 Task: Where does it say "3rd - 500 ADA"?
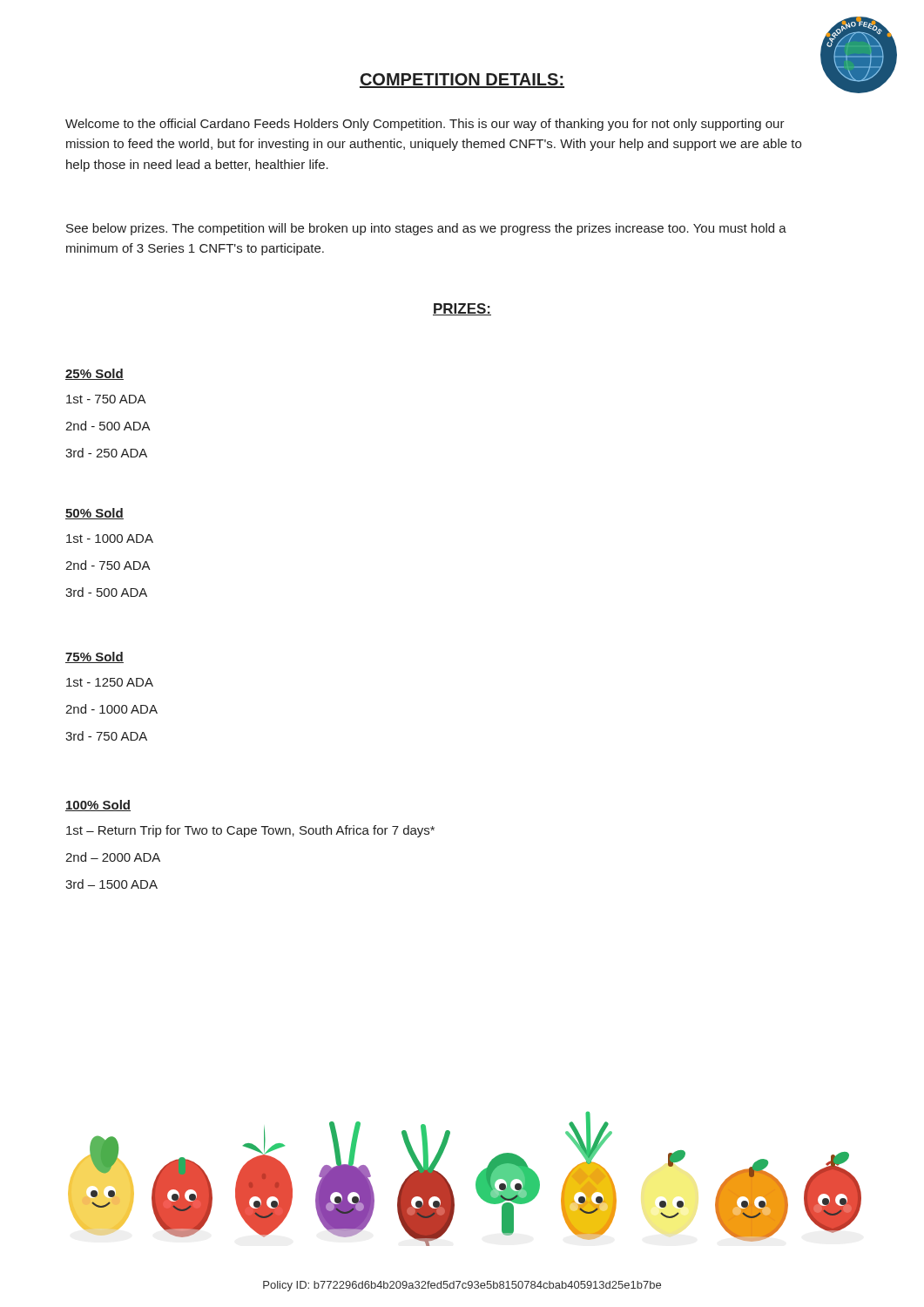tap(106, 592)
